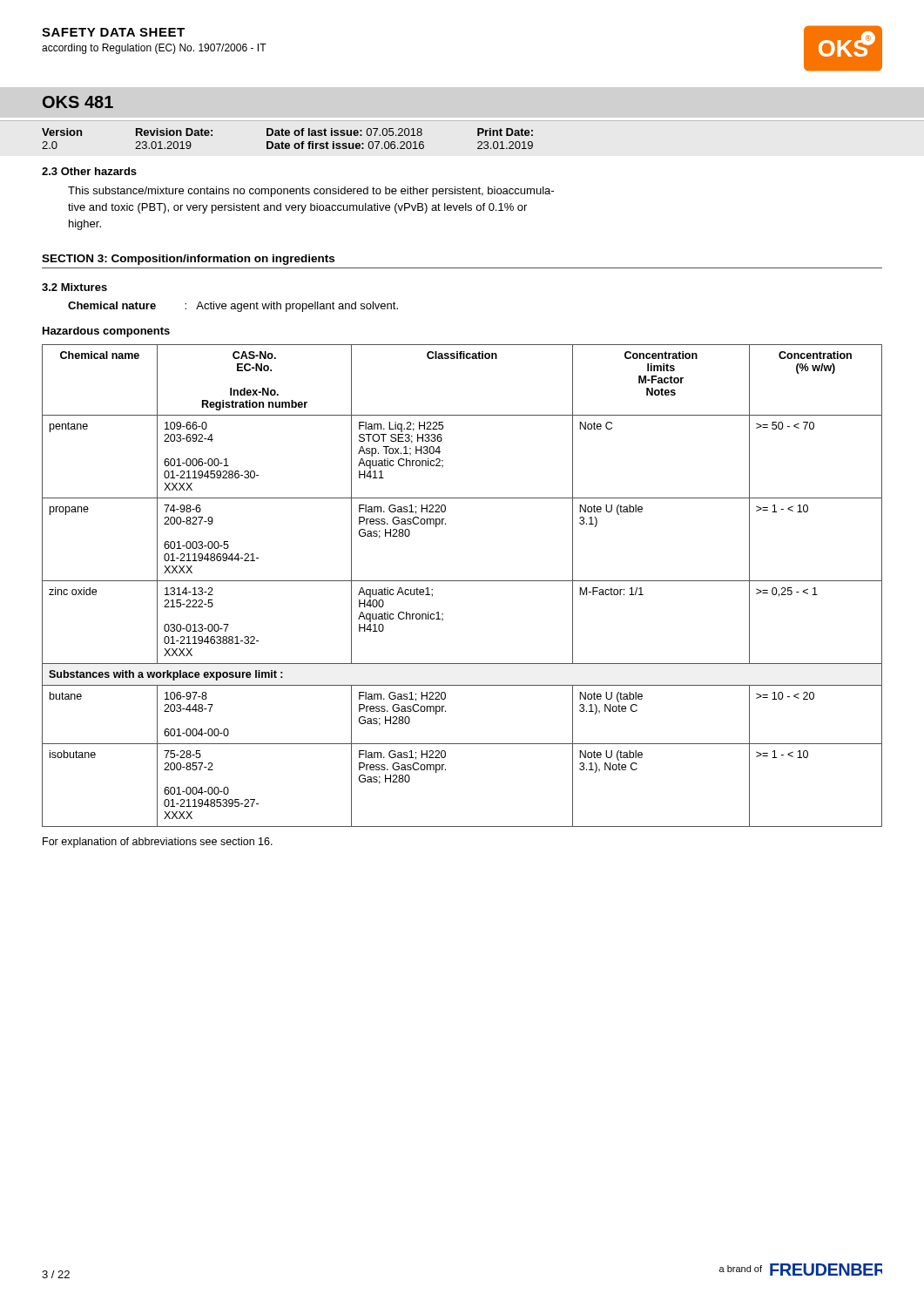Locate the section header containing "SECTION 3: Composition/information"

pos(188,258)
